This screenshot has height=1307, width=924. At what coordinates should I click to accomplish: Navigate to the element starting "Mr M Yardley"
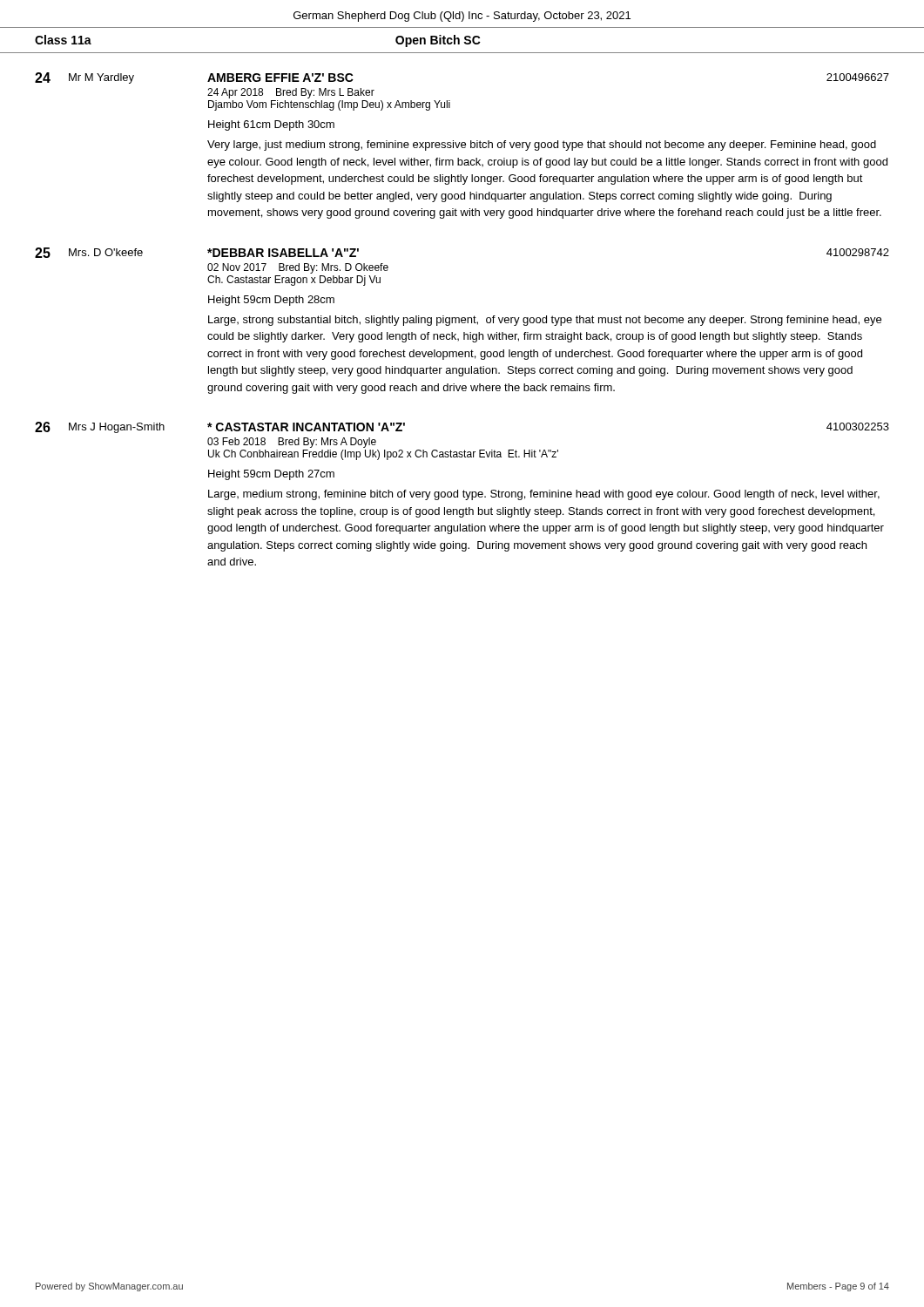click(101, 77)
